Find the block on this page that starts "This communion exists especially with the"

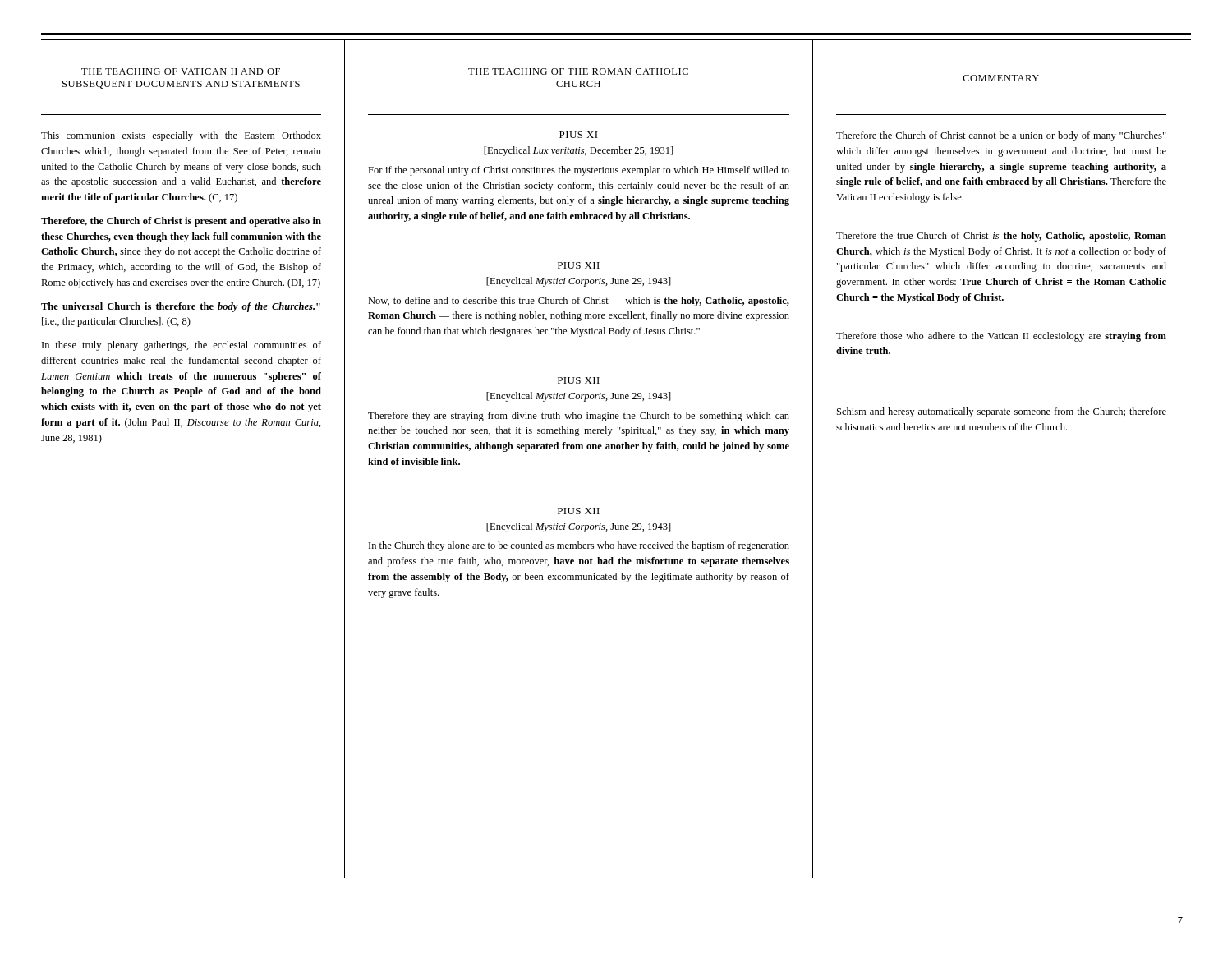point(181,167)
